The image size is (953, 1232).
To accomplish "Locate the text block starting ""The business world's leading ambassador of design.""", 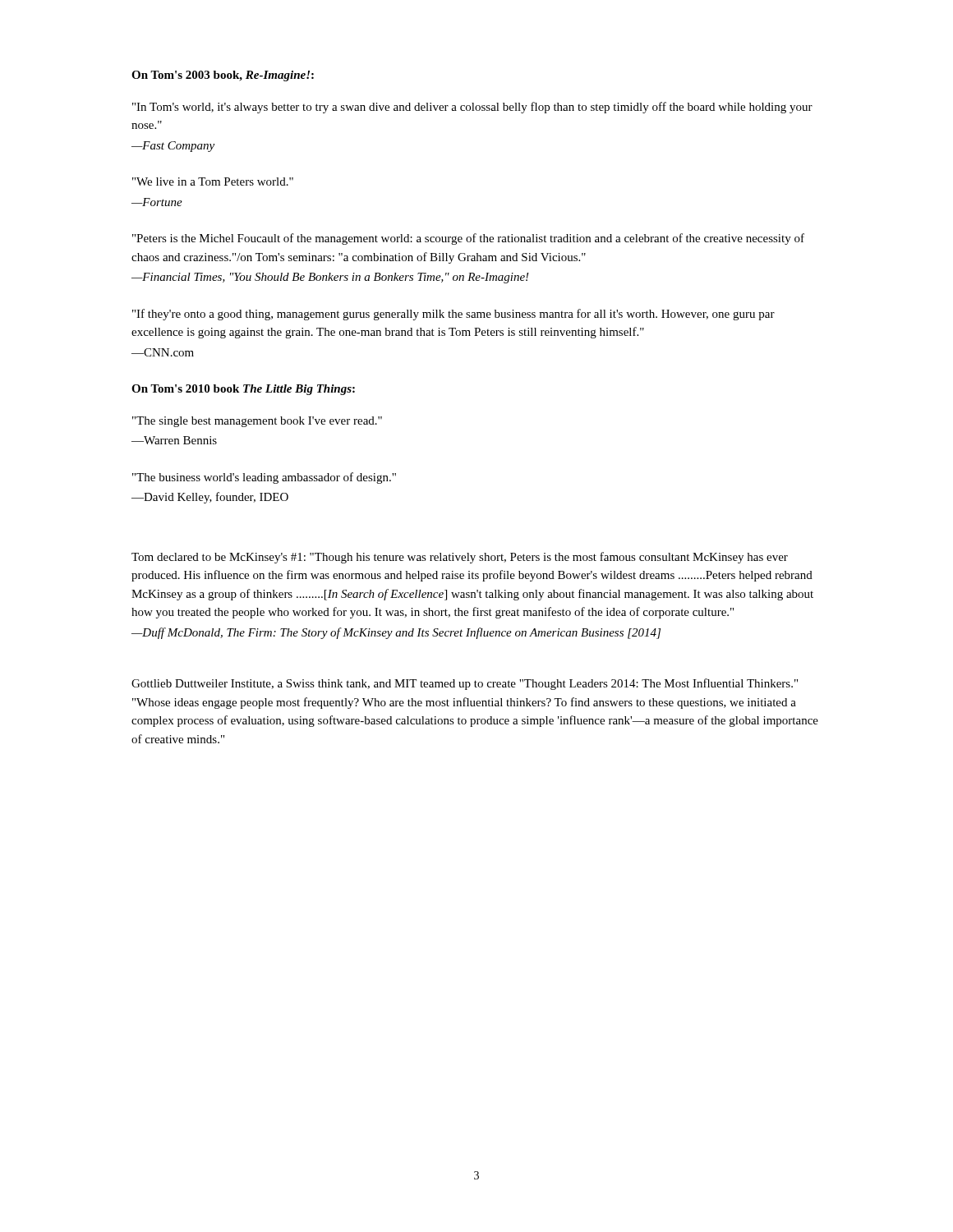I will click(x=264, y=478).
